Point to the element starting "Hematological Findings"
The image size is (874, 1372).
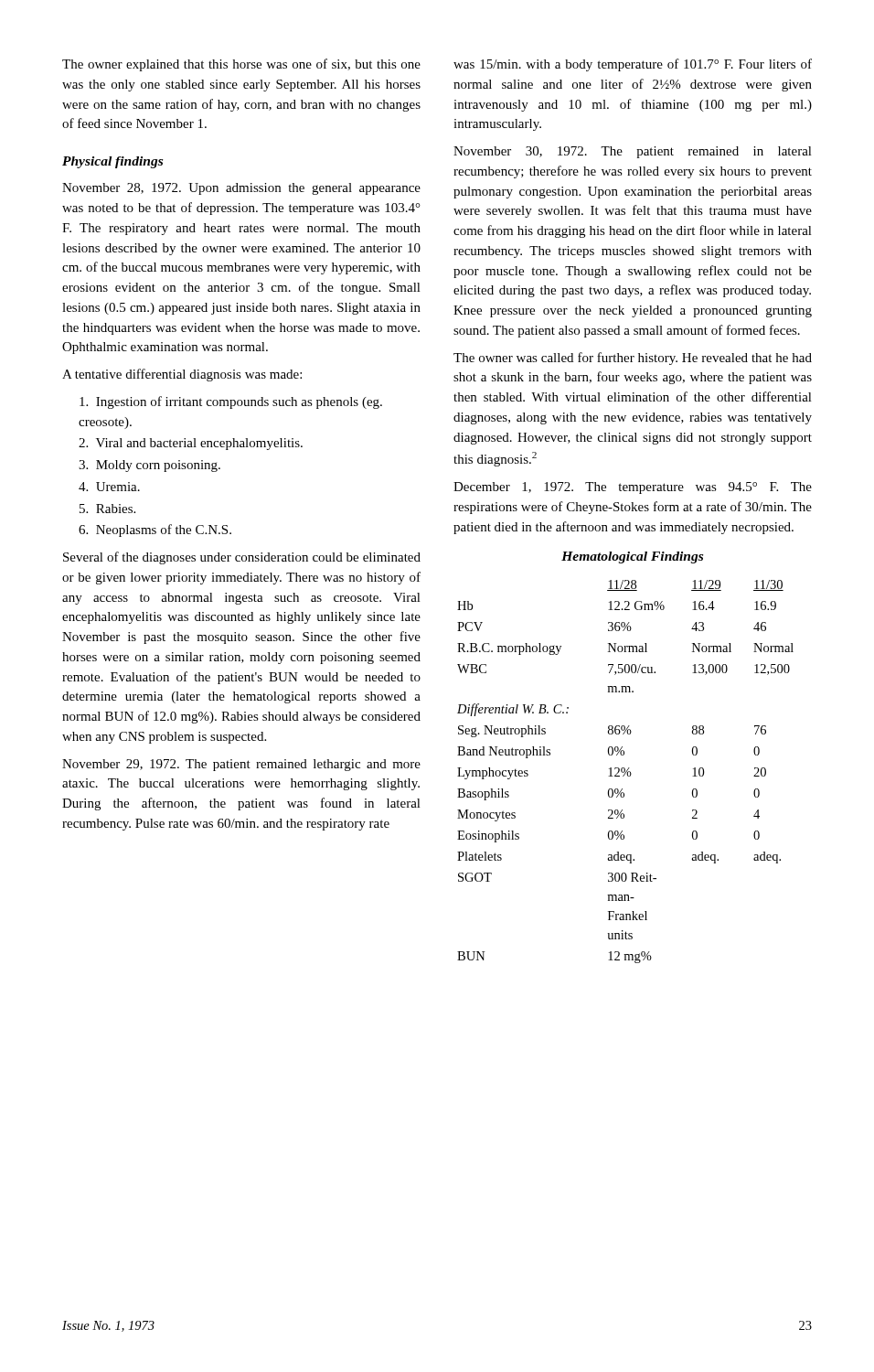click(x=633, y=556)
